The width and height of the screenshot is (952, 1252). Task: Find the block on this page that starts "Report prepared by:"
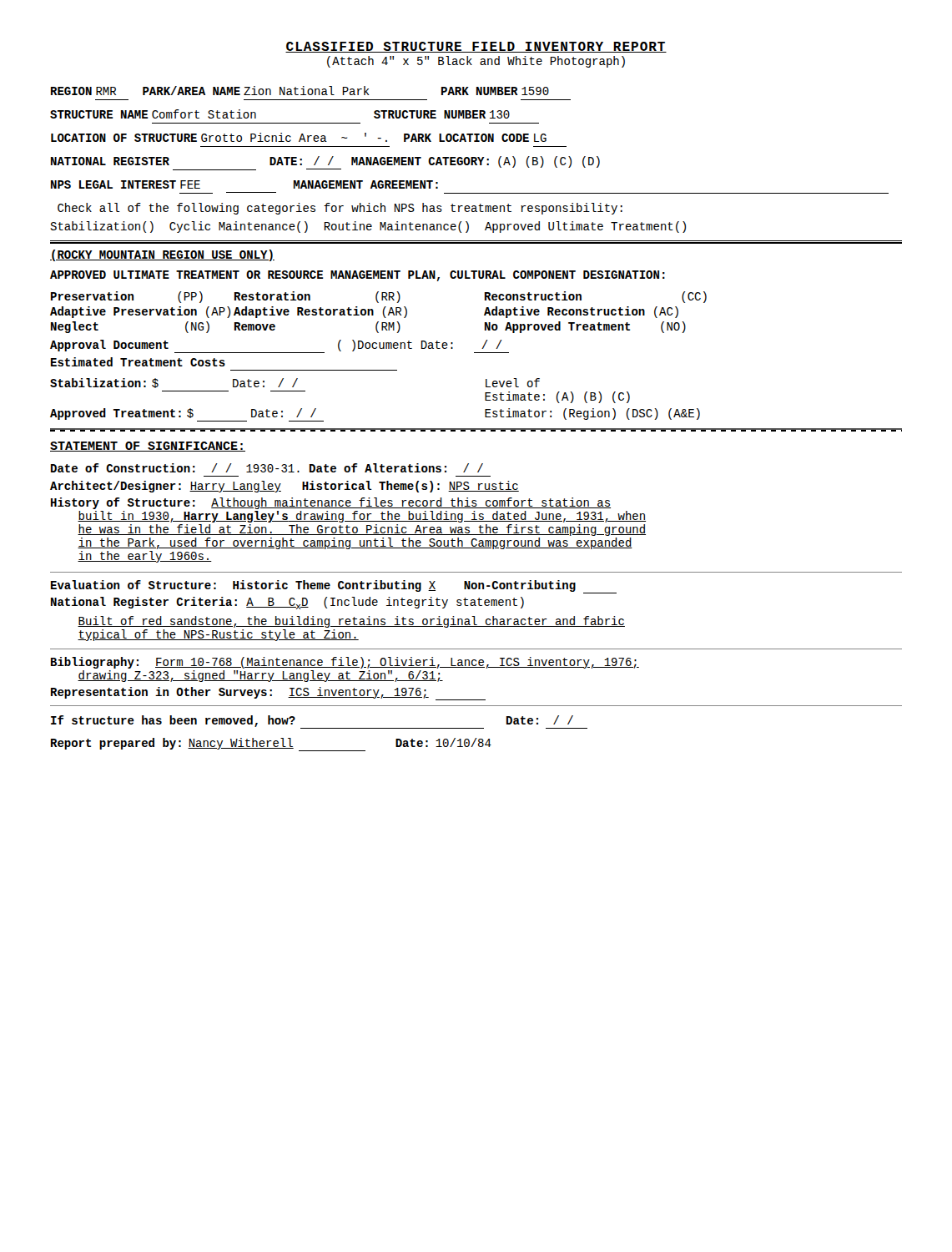(271, 744)
